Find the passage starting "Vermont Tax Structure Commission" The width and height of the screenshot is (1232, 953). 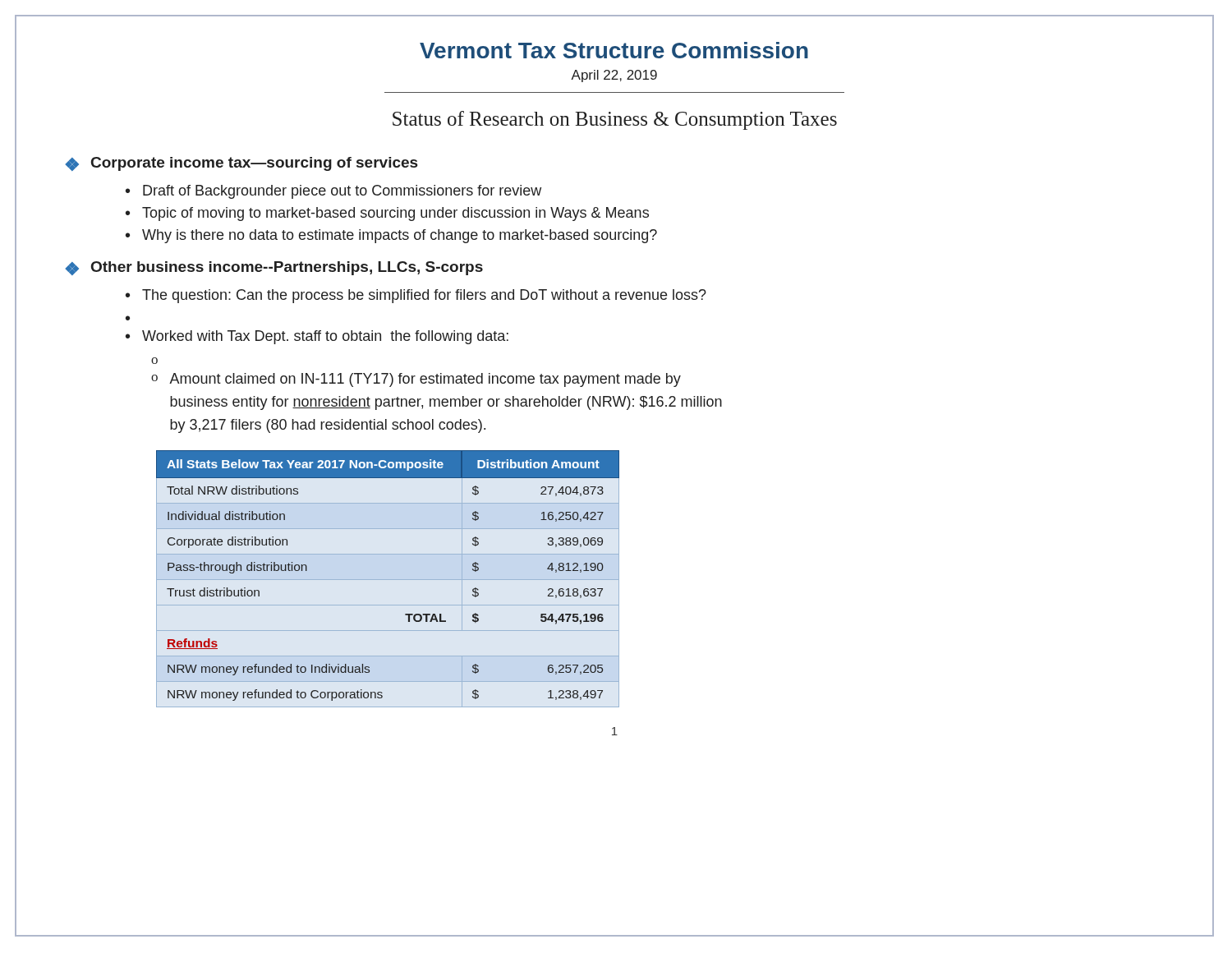click(x=614, y=51)
